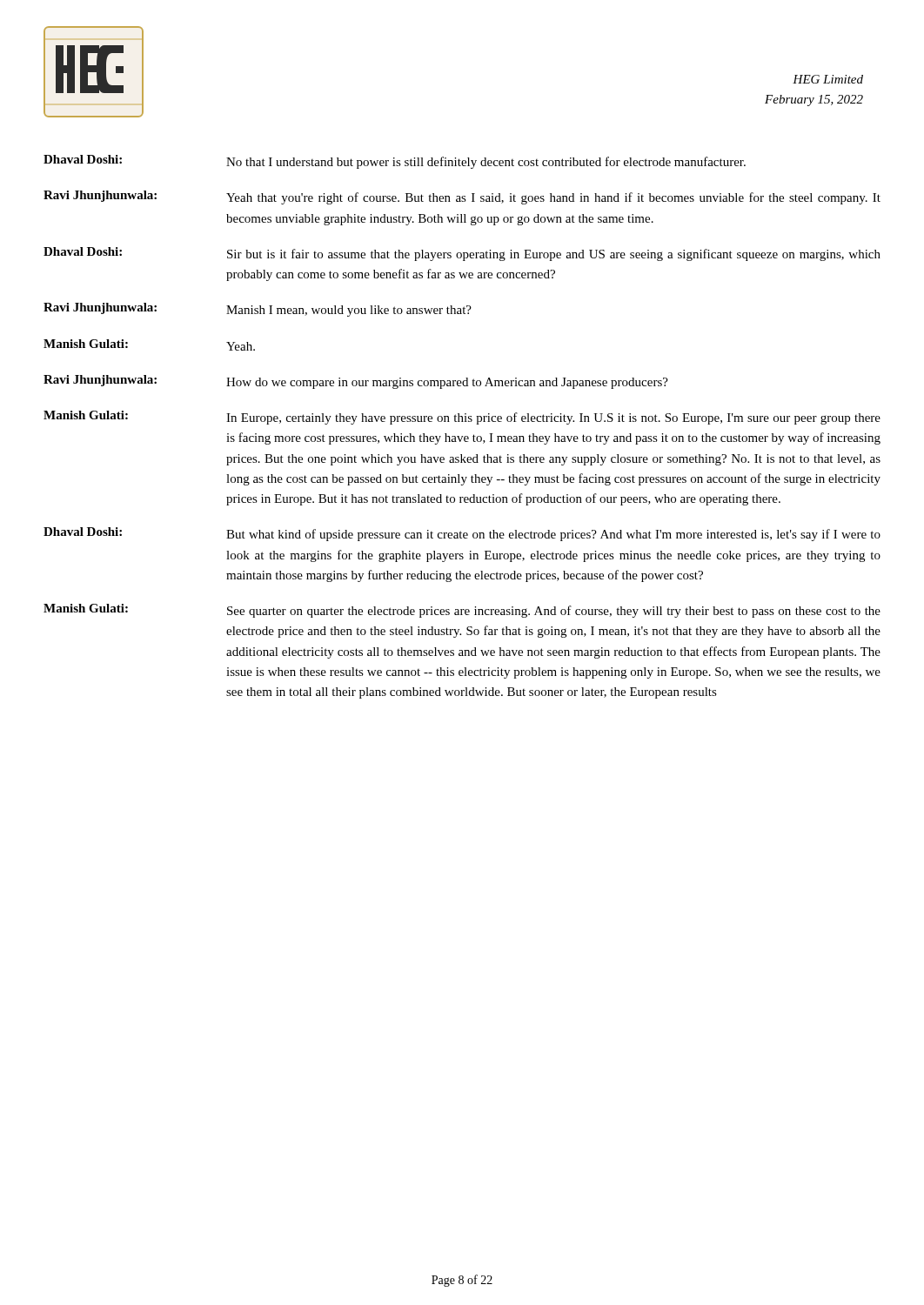The height and width of the screenshot is (1305, 924).
Task: Navigate to the passage starting "Ravi Jhunjhunwala: Yeah"
Action: click(462, 208)
